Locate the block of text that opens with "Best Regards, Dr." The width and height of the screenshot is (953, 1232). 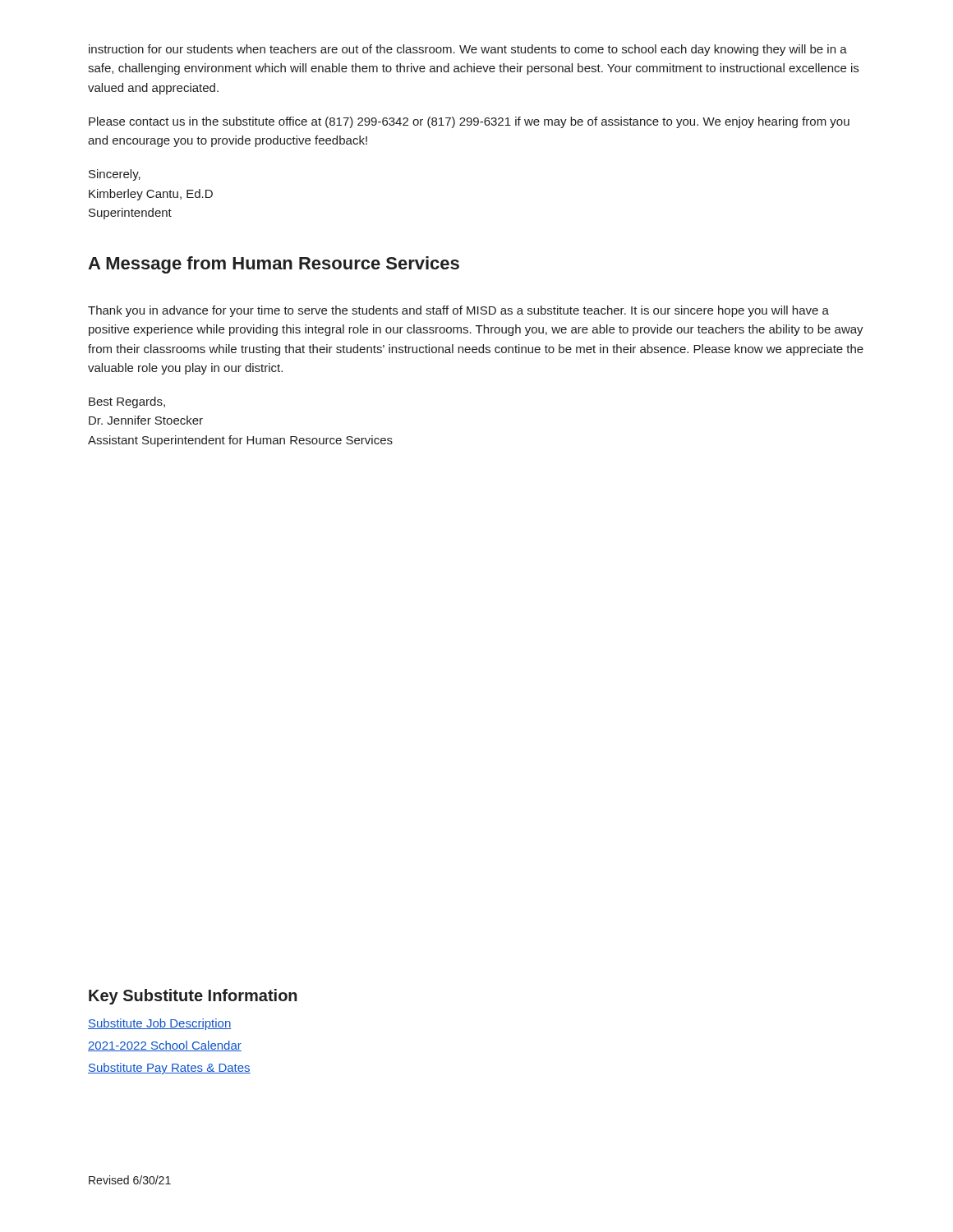coord(127,402)
